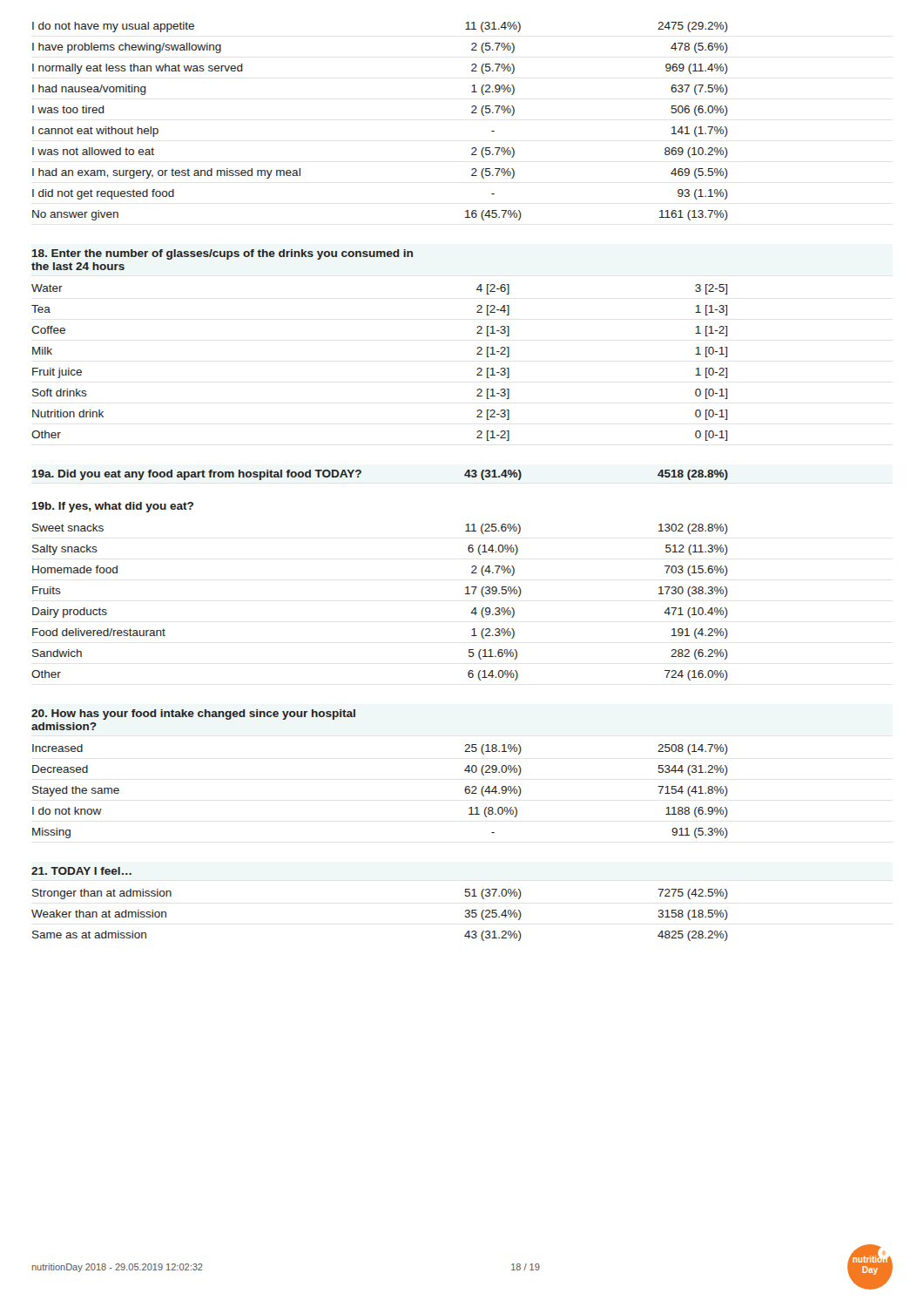Select the element starting "Other 6 (14.0%)"
This screenshot has height=1307, width=924.
pos(40,675)
